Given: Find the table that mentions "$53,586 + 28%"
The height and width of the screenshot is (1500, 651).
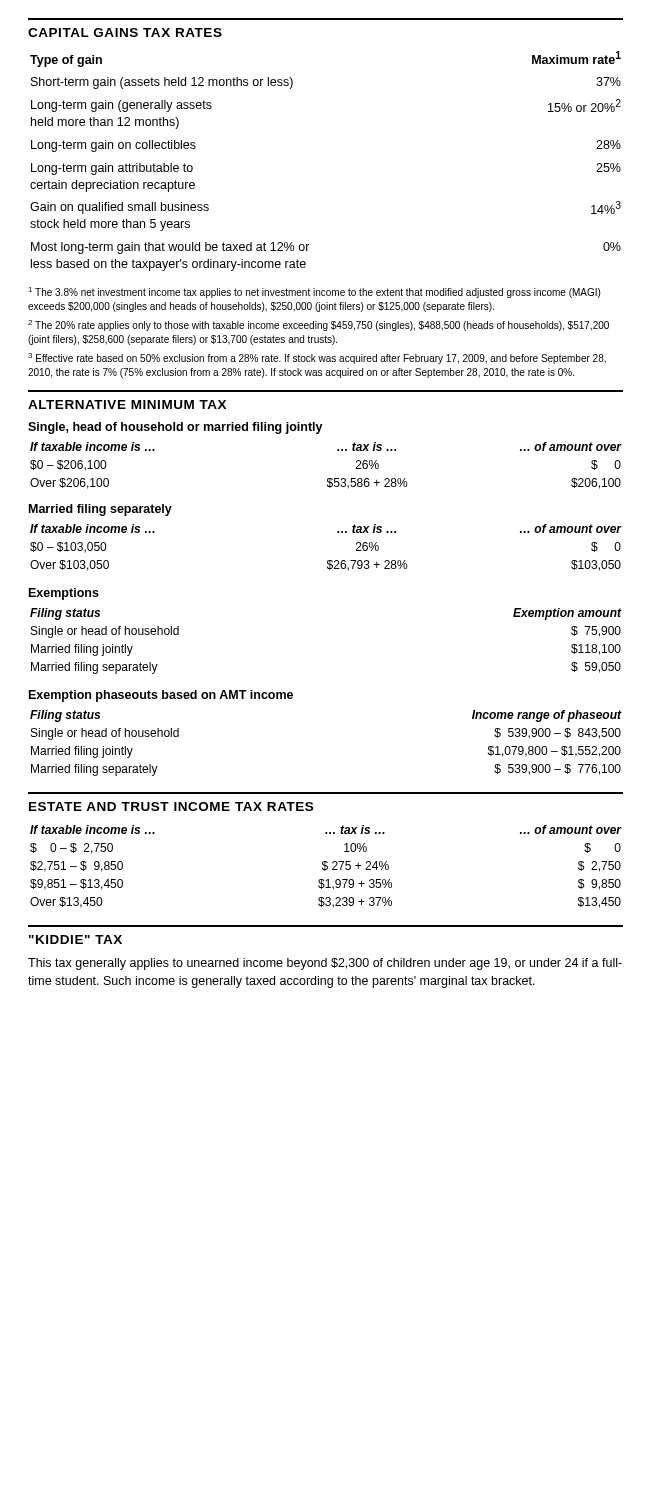Looking at the screenshot, I should (326, 465).
